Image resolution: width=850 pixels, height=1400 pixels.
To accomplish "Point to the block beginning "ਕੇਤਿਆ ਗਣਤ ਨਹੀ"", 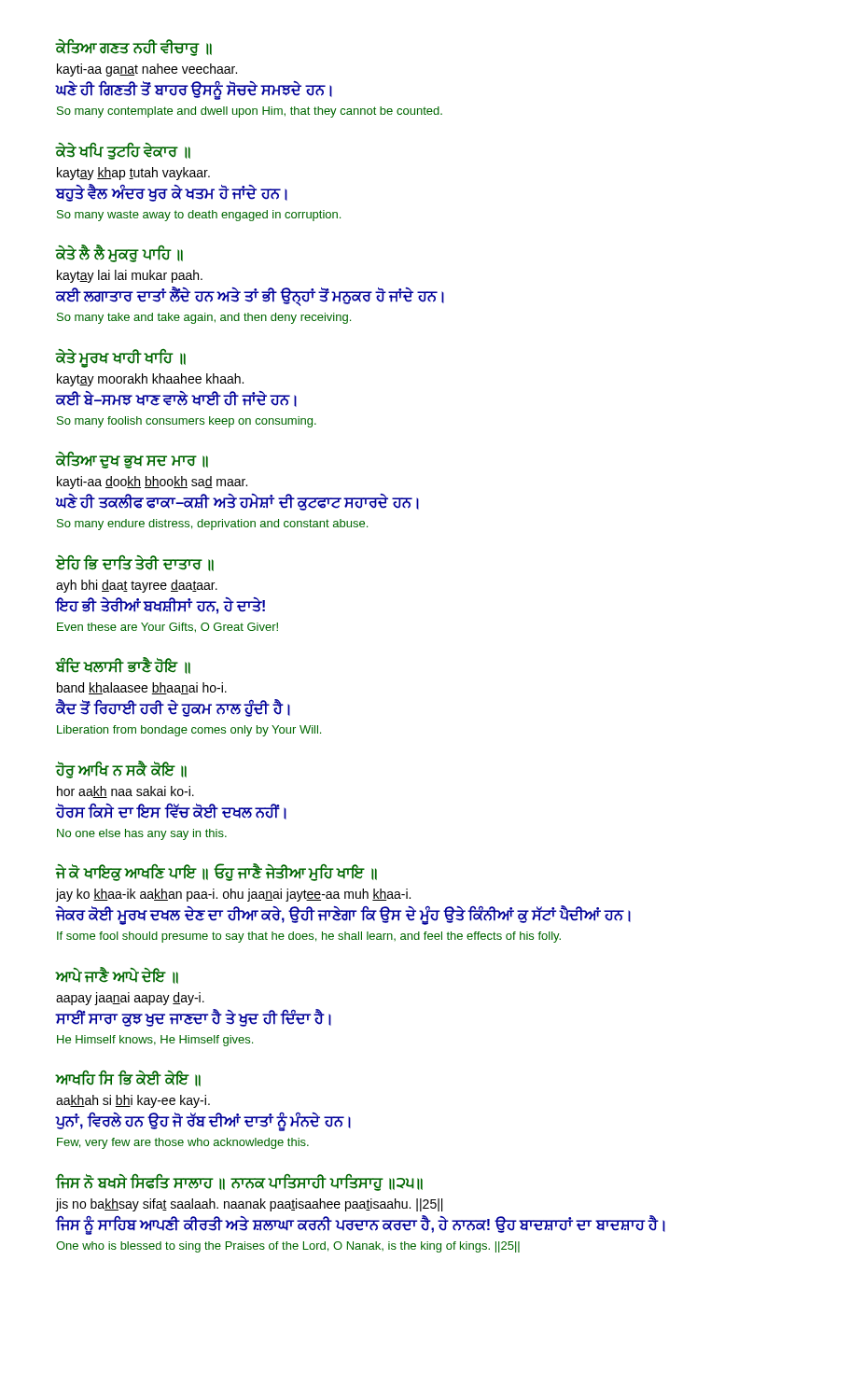I will pos(134,48).
